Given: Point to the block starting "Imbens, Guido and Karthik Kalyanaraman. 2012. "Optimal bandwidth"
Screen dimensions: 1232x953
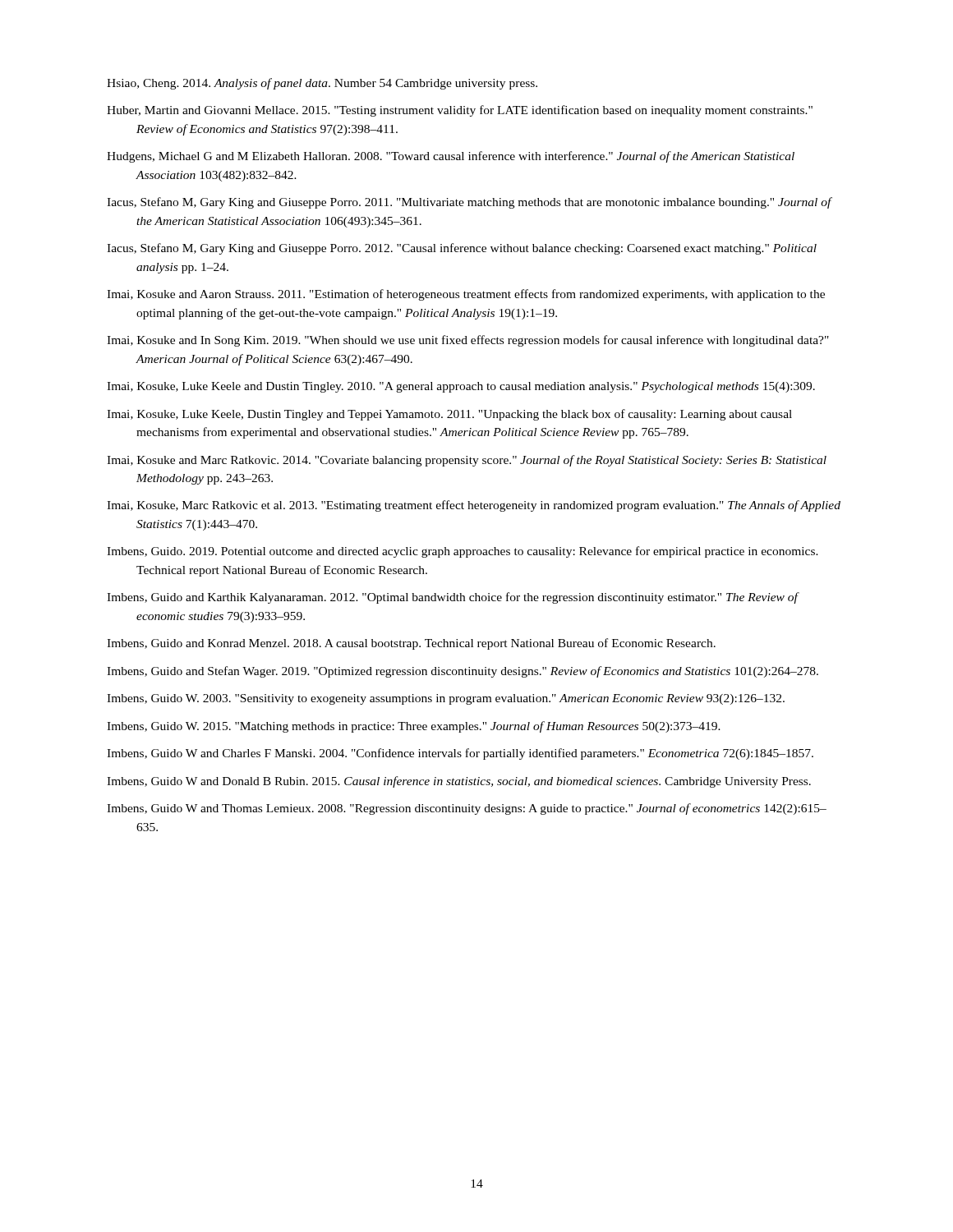Looking at the screenshot, I should click(452, 606).
